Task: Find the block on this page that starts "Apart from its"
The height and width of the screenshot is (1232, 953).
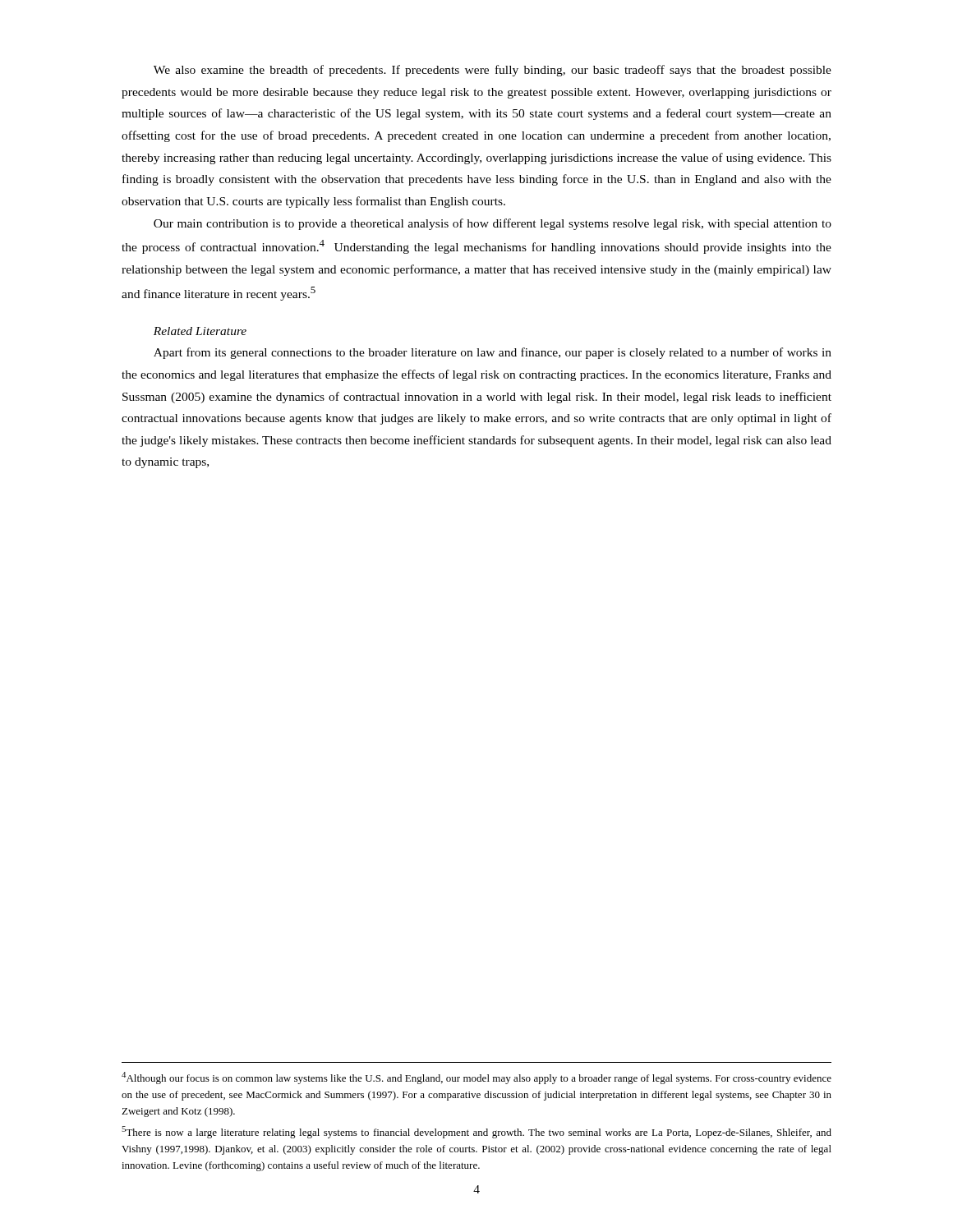Action: (x=476, y=408)
